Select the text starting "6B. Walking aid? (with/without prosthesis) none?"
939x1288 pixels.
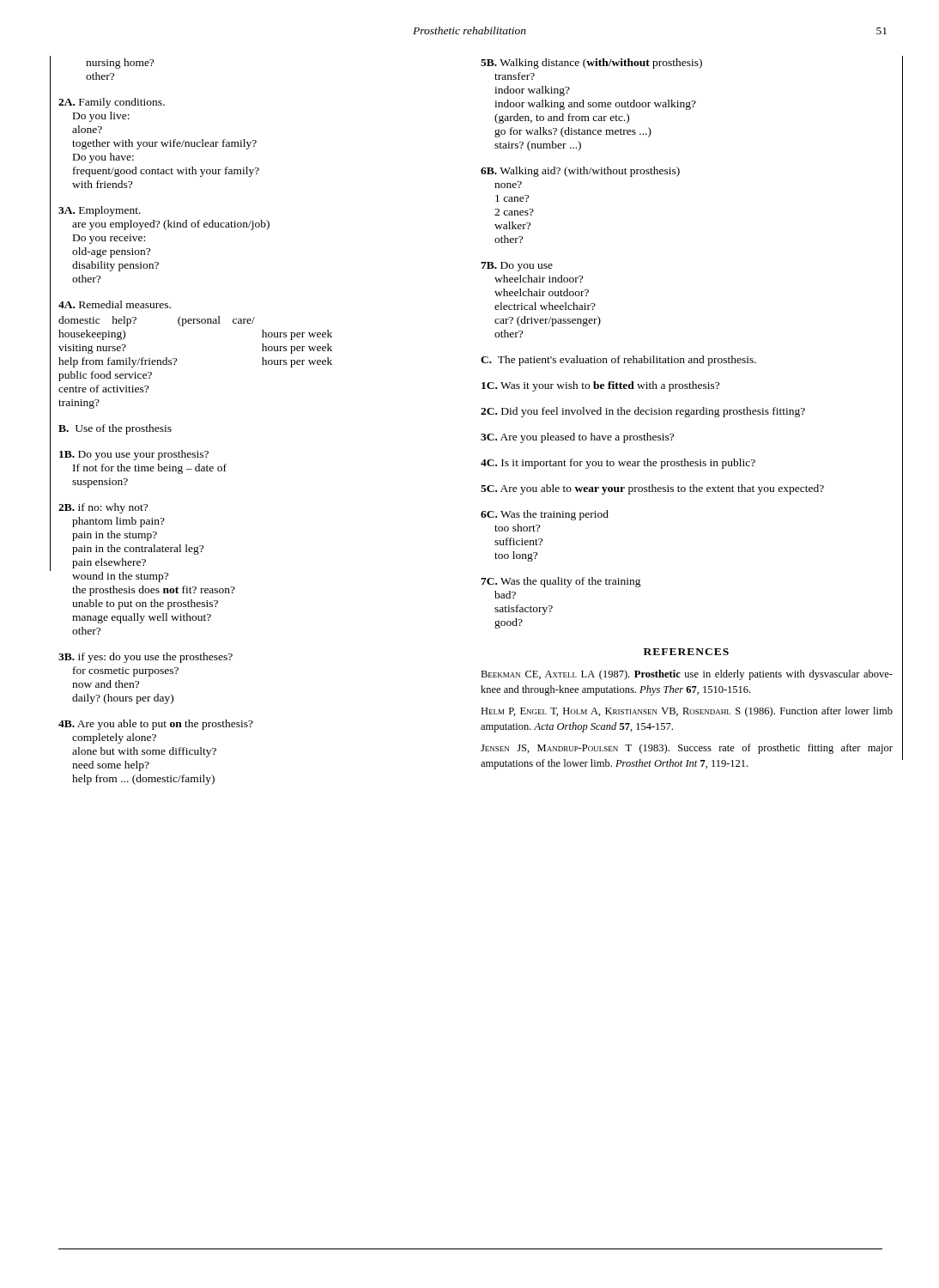pos(580,172)
